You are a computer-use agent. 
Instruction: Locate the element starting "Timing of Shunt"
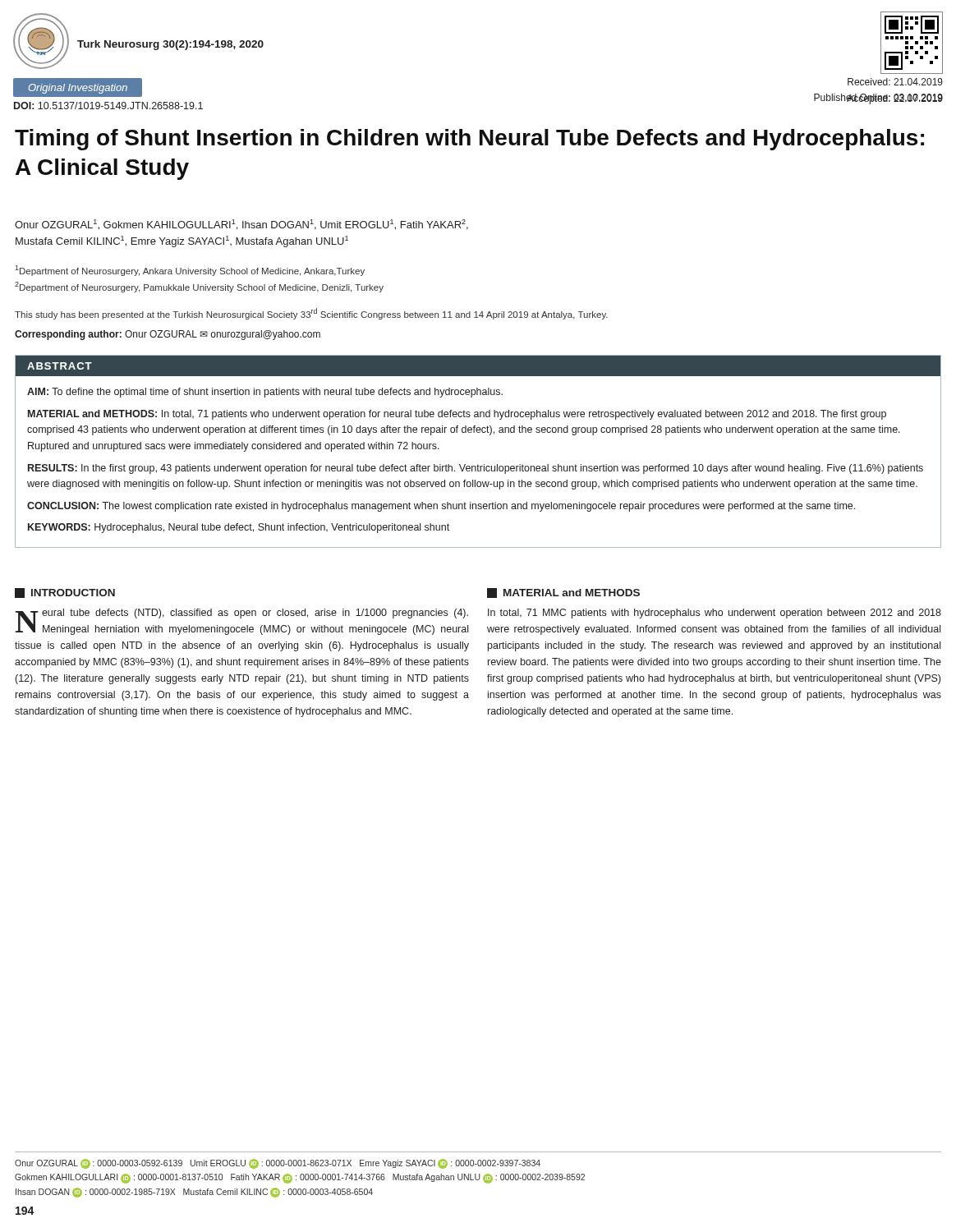[470, 152]
